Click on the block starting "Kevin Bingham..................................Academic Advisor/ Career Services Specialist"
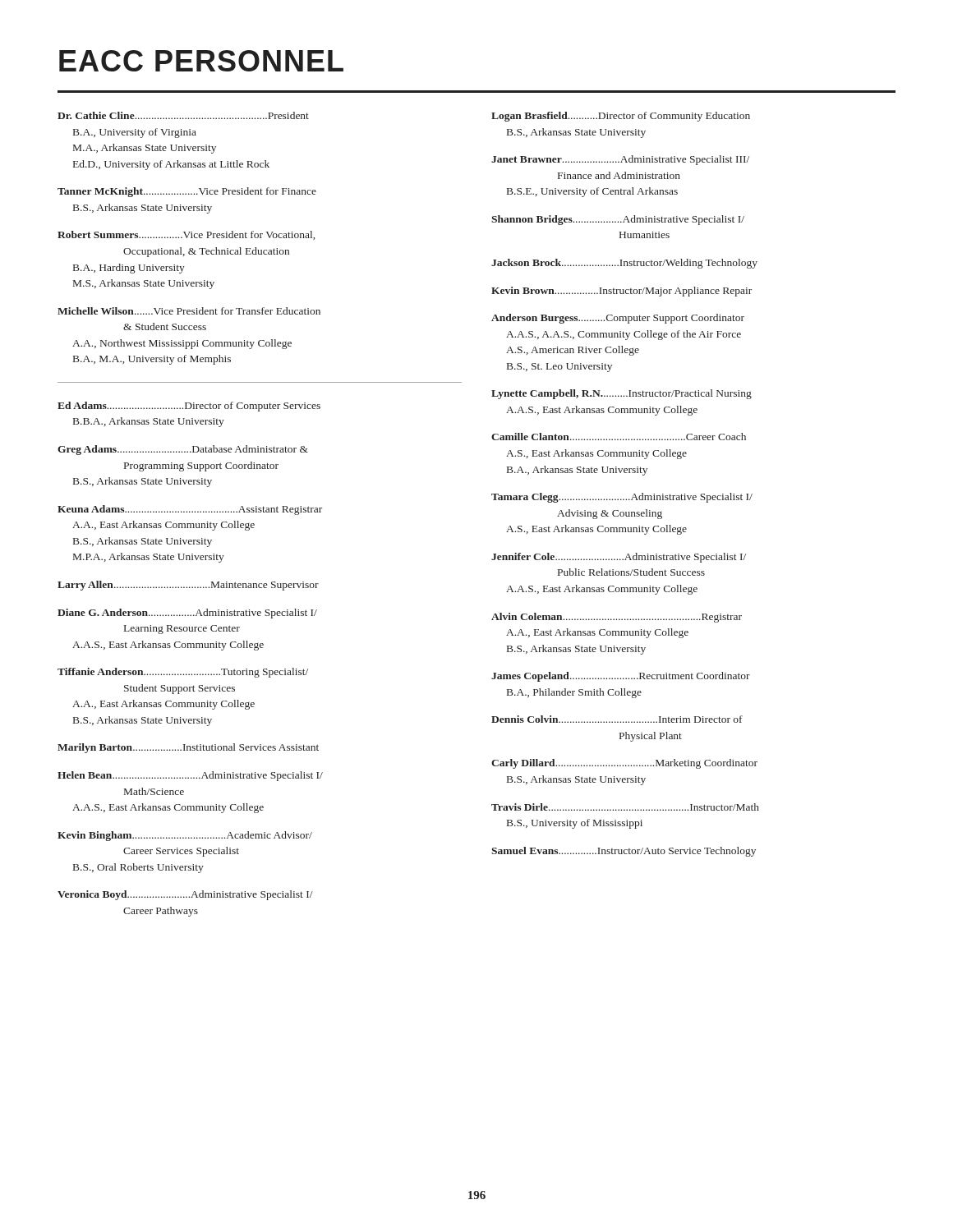Viewport: 953px width, 1232px height. 185,836
